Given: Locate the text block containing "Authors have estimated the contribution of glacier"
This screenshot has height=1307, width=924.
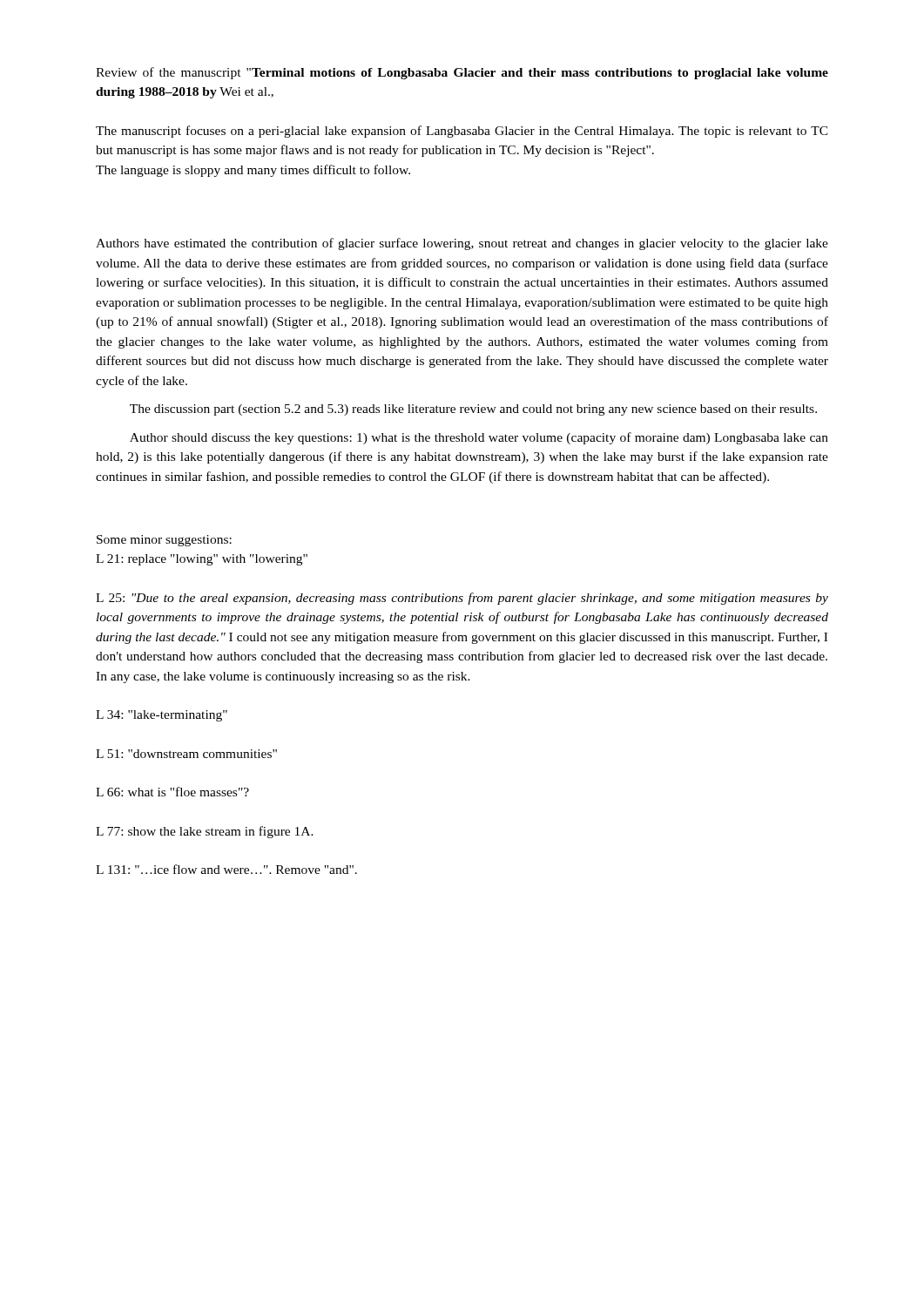Looking at the screenshot, I should pos(462,312).
